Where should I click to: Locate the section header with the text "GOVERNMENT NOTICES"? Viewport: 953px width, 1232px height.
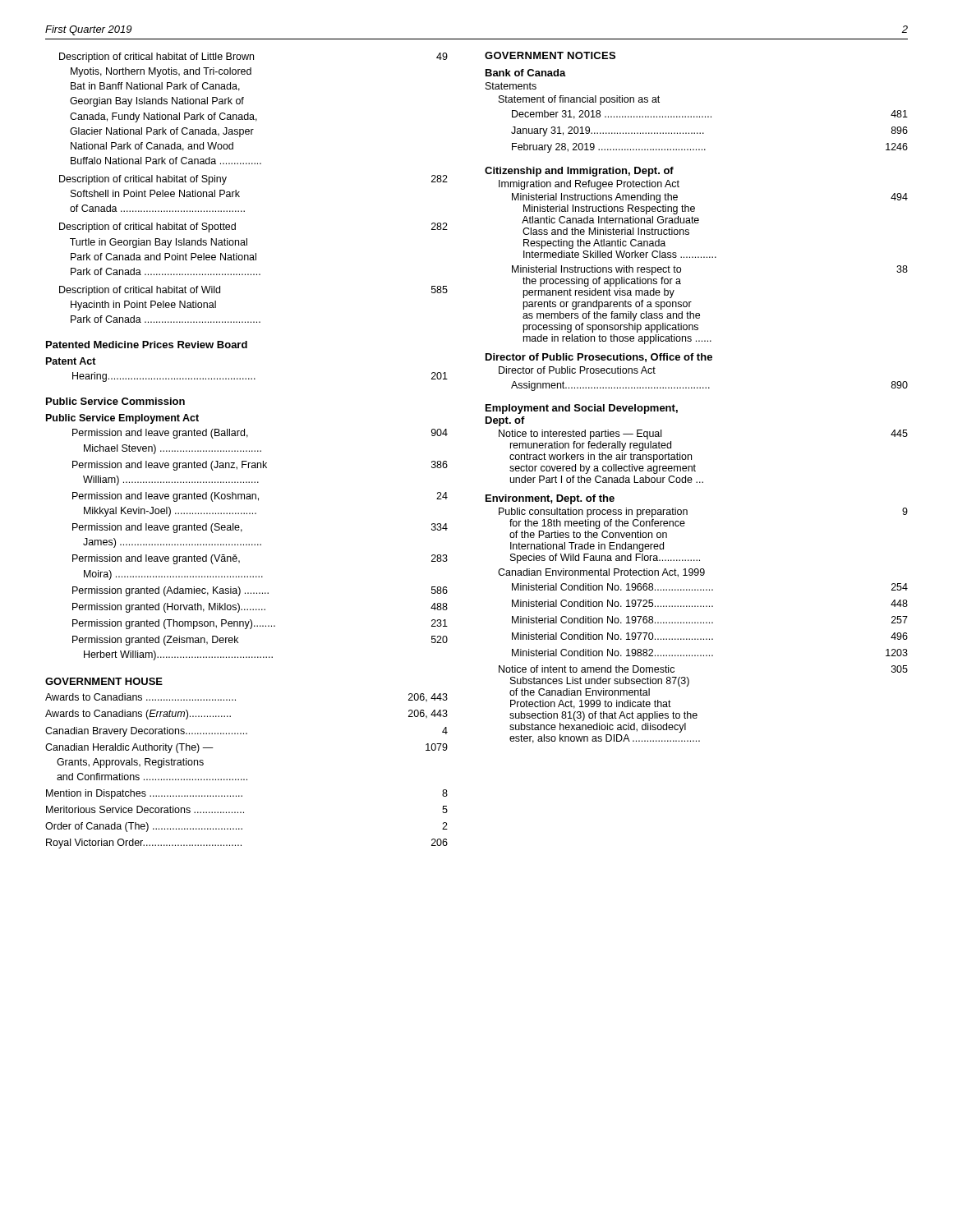550,55
